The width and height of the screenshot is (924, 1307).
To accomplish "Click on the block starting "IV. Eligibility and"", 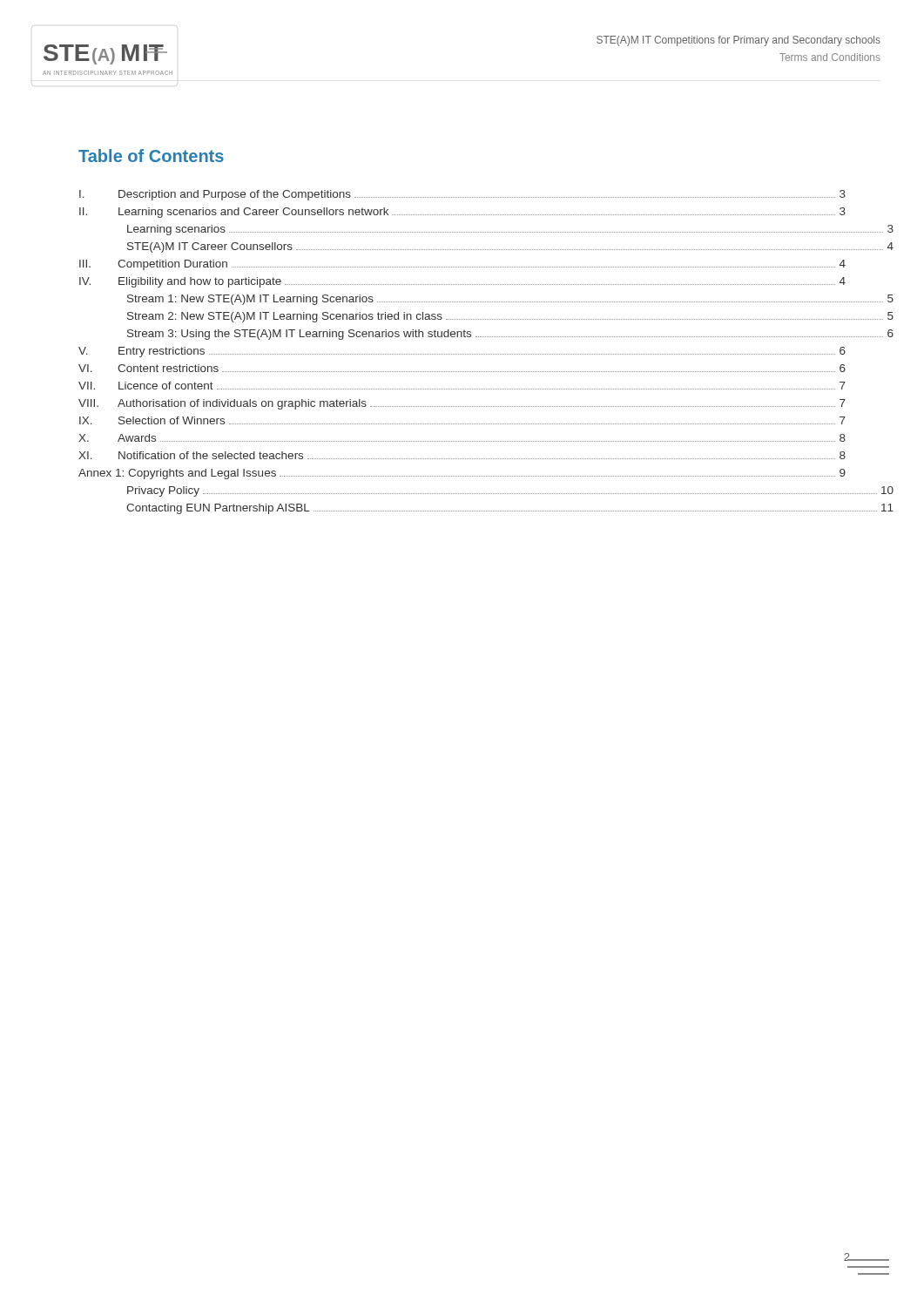I will (x=462, y=281).
